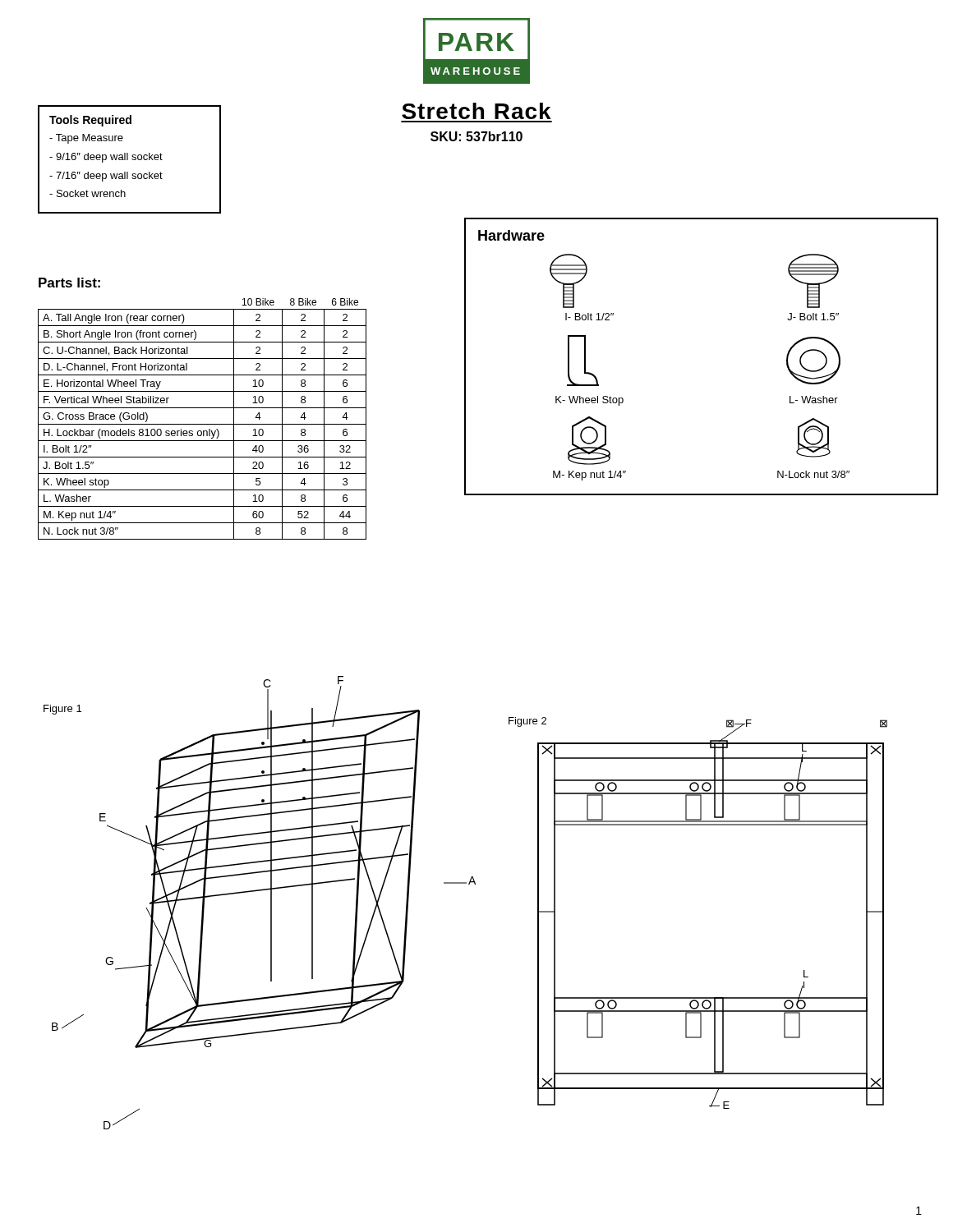Screen dimensions: 1232x953
Task: Locate the illustration
Action: pyautogui.click(x=701, y=356)
